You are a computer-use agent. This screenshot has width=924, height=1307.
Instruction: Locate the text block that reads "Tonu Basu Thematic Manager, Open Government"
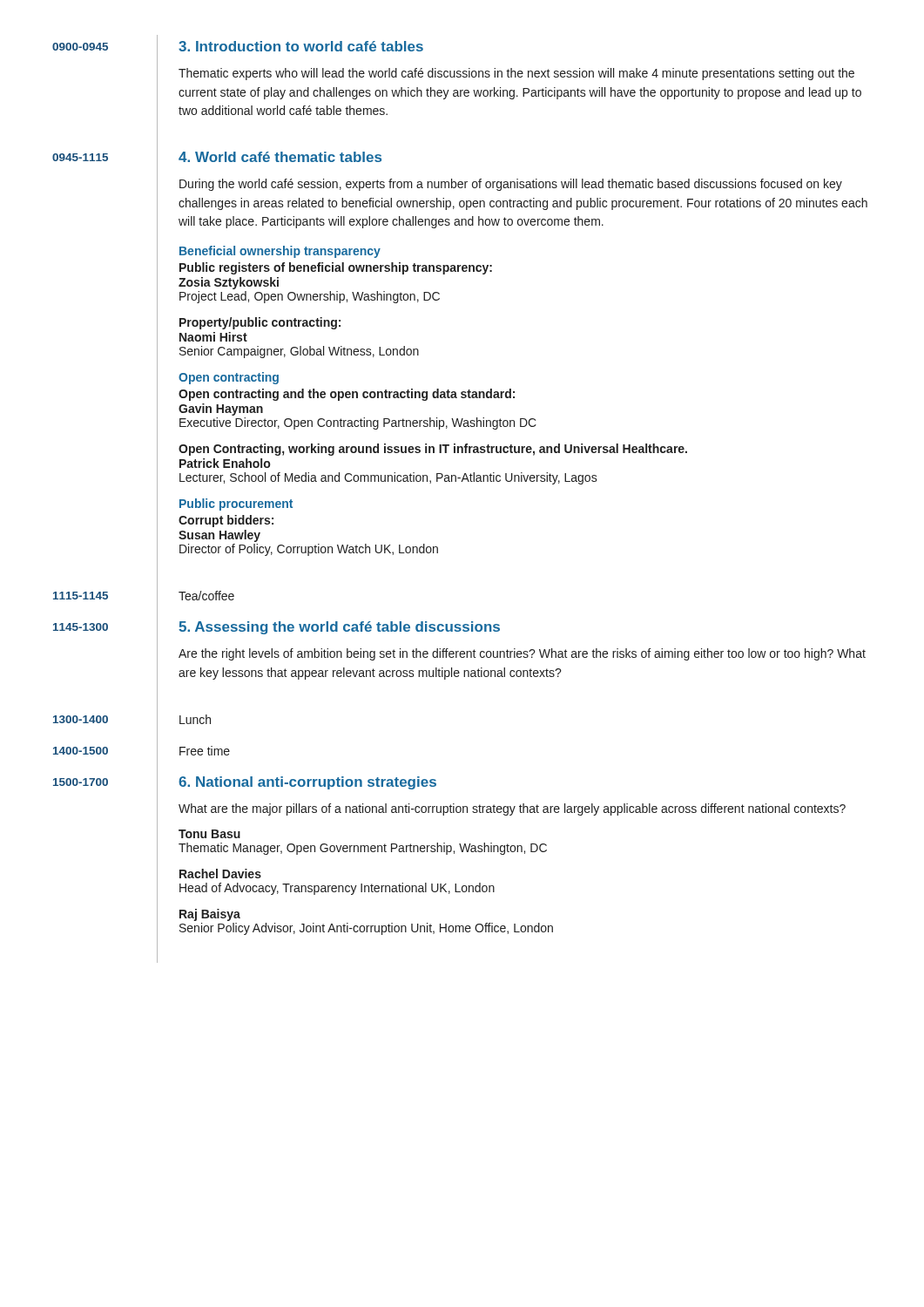coord(525,841)
